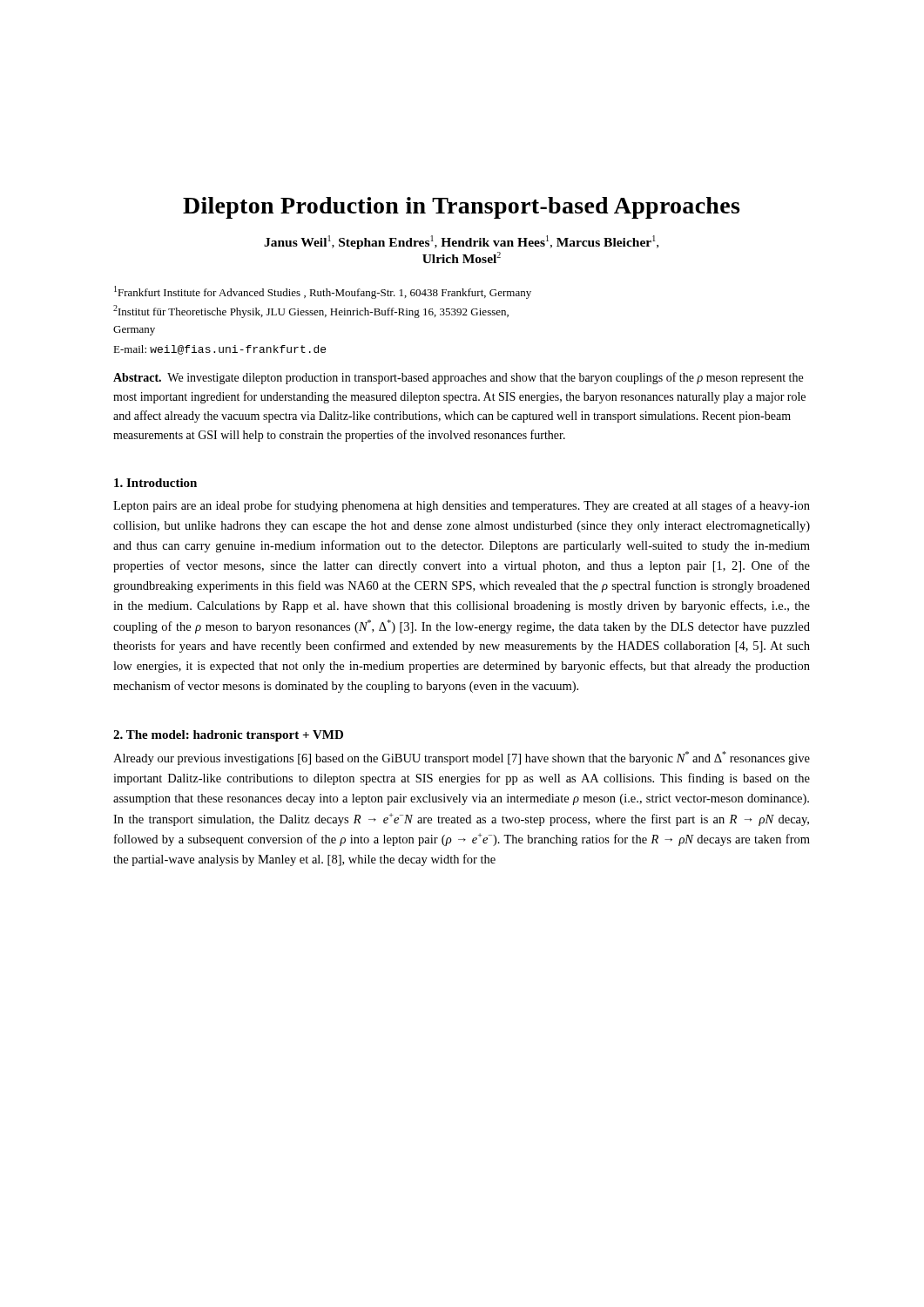Image resolution: width=924 pixels, height=1307 pixels.
Task: Select the block starting "2. The model: hadronic transport + VMD"
Action: (x=229, y=735)
